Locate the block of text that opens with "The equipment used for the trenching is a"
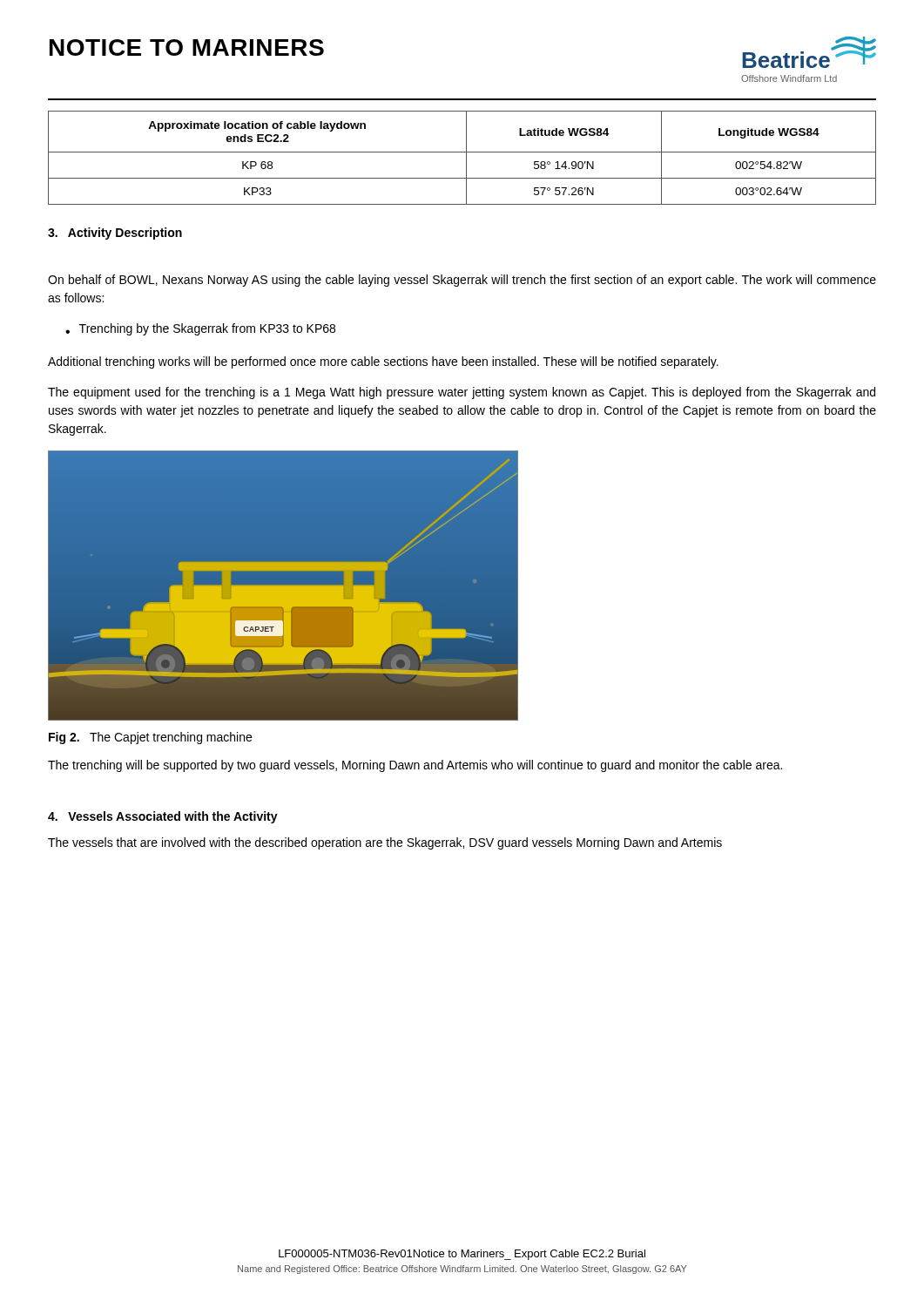 pyautogui.click(x=462, y=410)
